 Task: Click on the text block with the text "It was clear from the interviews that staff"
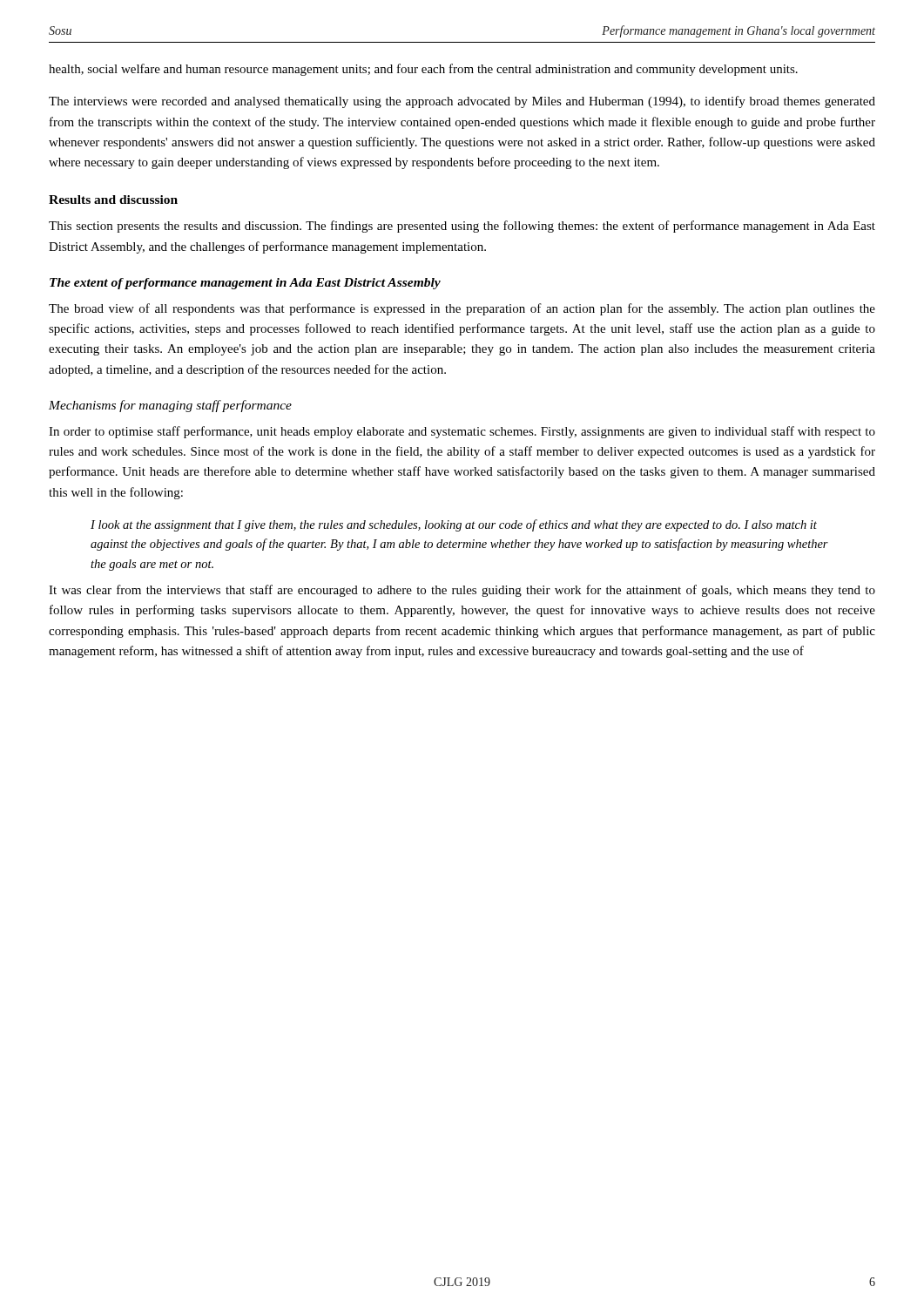pyautogui.click(x=462, y=620)
